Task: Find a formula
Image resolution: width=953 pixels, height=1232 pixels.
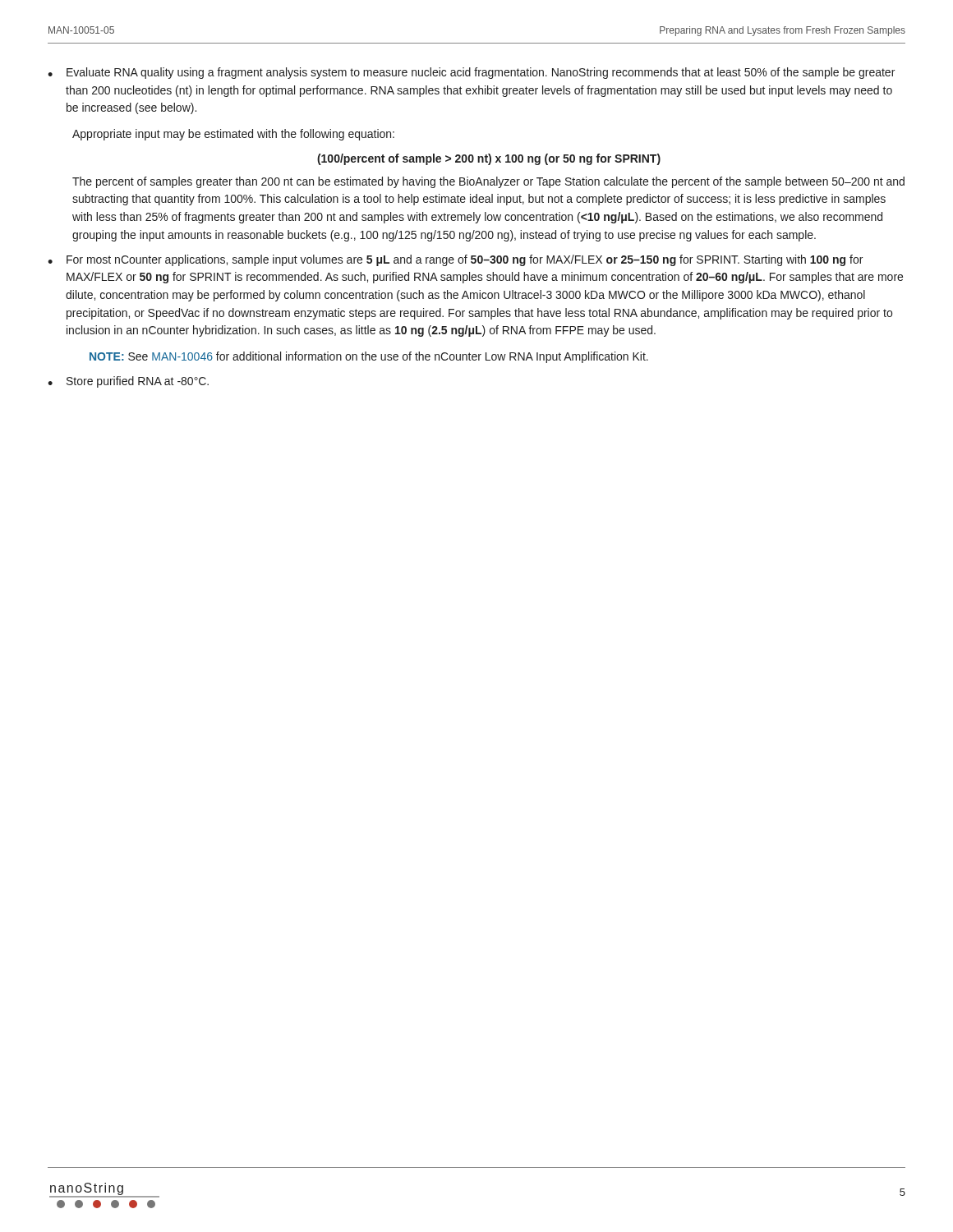Action: [x=489, y=158]
